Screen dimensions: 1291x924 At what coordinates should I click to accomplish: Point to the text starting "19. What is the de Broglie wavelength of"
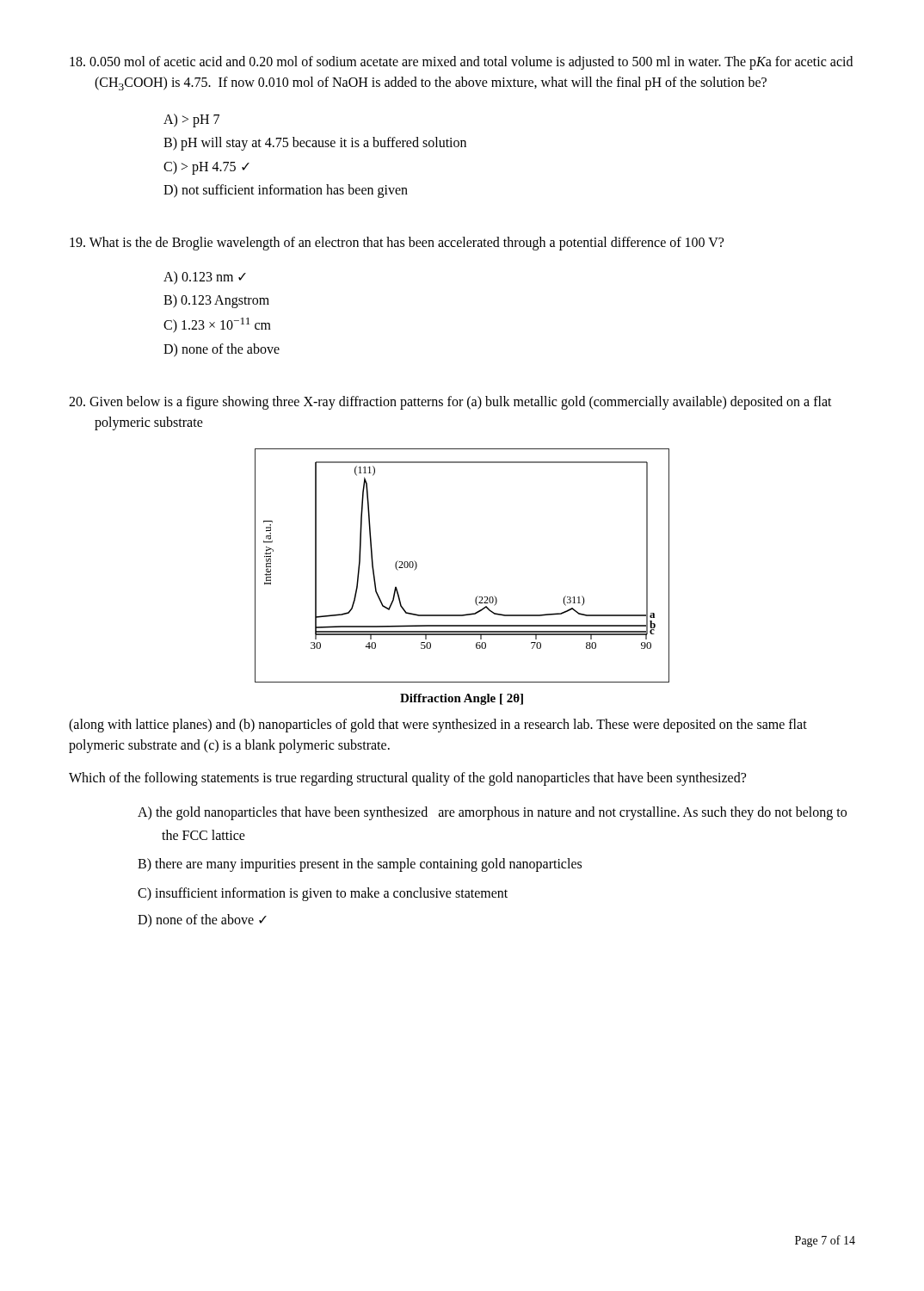397,244
